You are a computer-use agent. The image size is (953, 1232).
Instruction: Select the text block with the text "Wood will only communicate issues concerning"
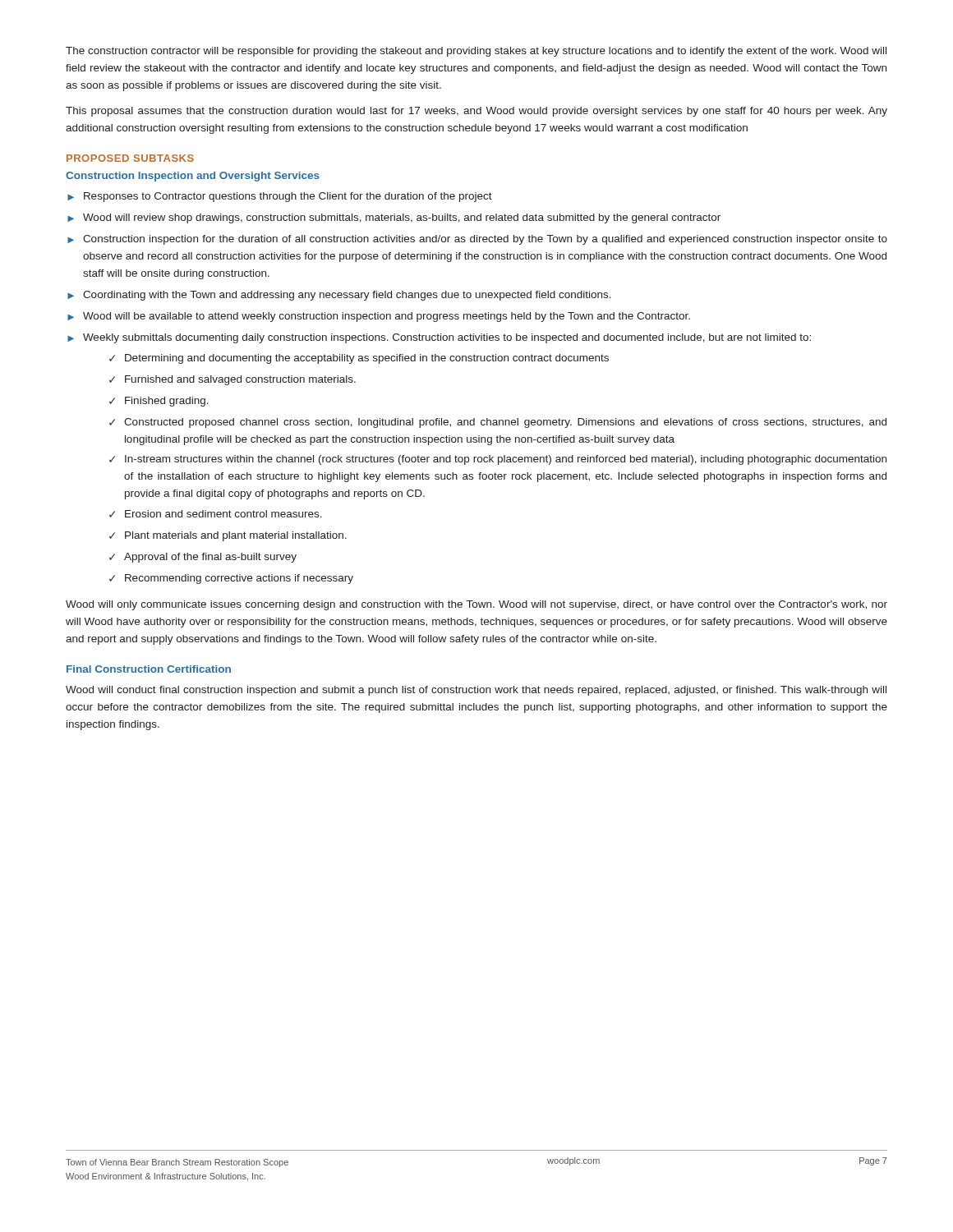(476, 621)
